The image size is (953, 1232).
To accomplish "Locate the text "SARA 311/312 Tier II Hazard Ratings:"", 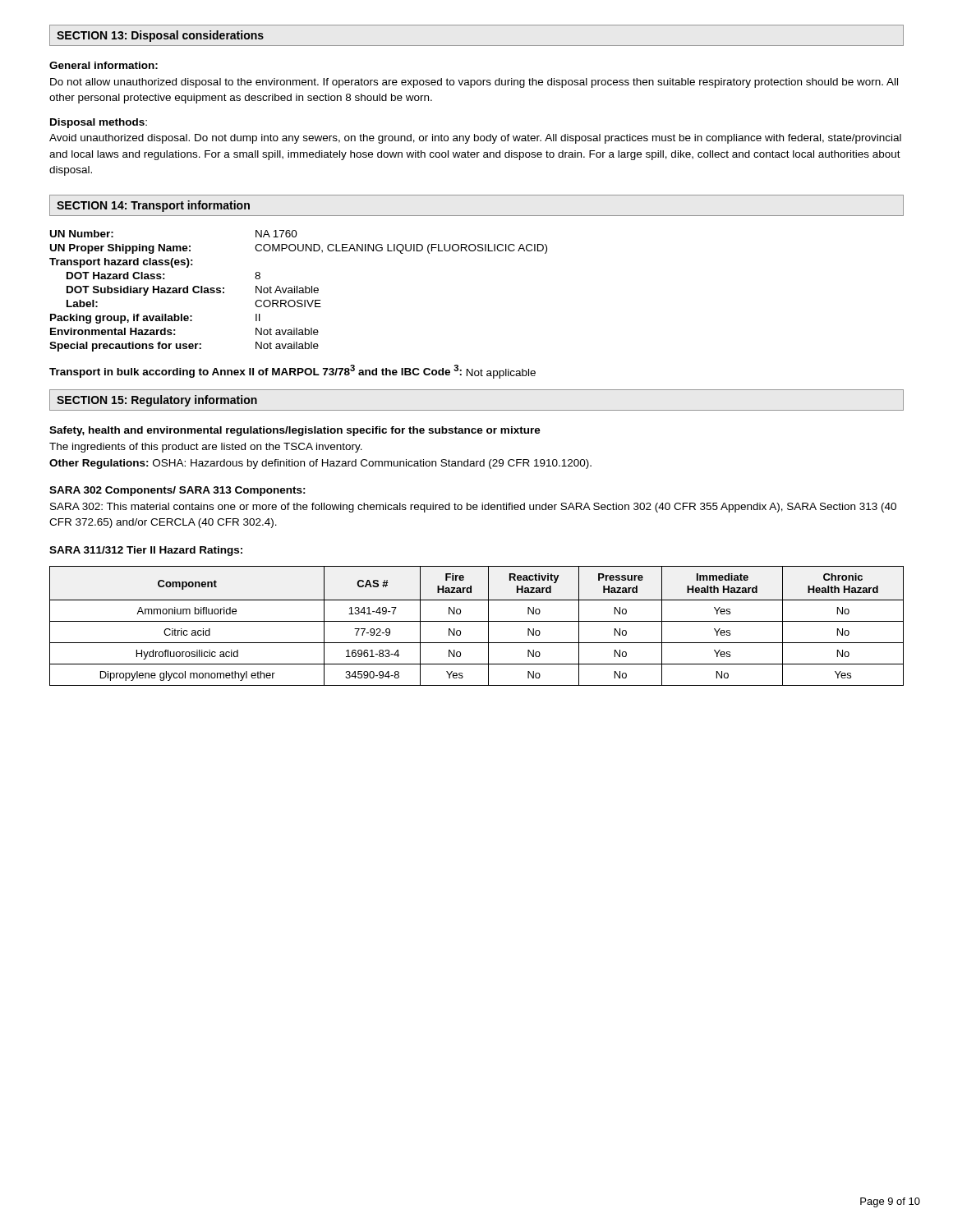I will click(x=146, y=550).
